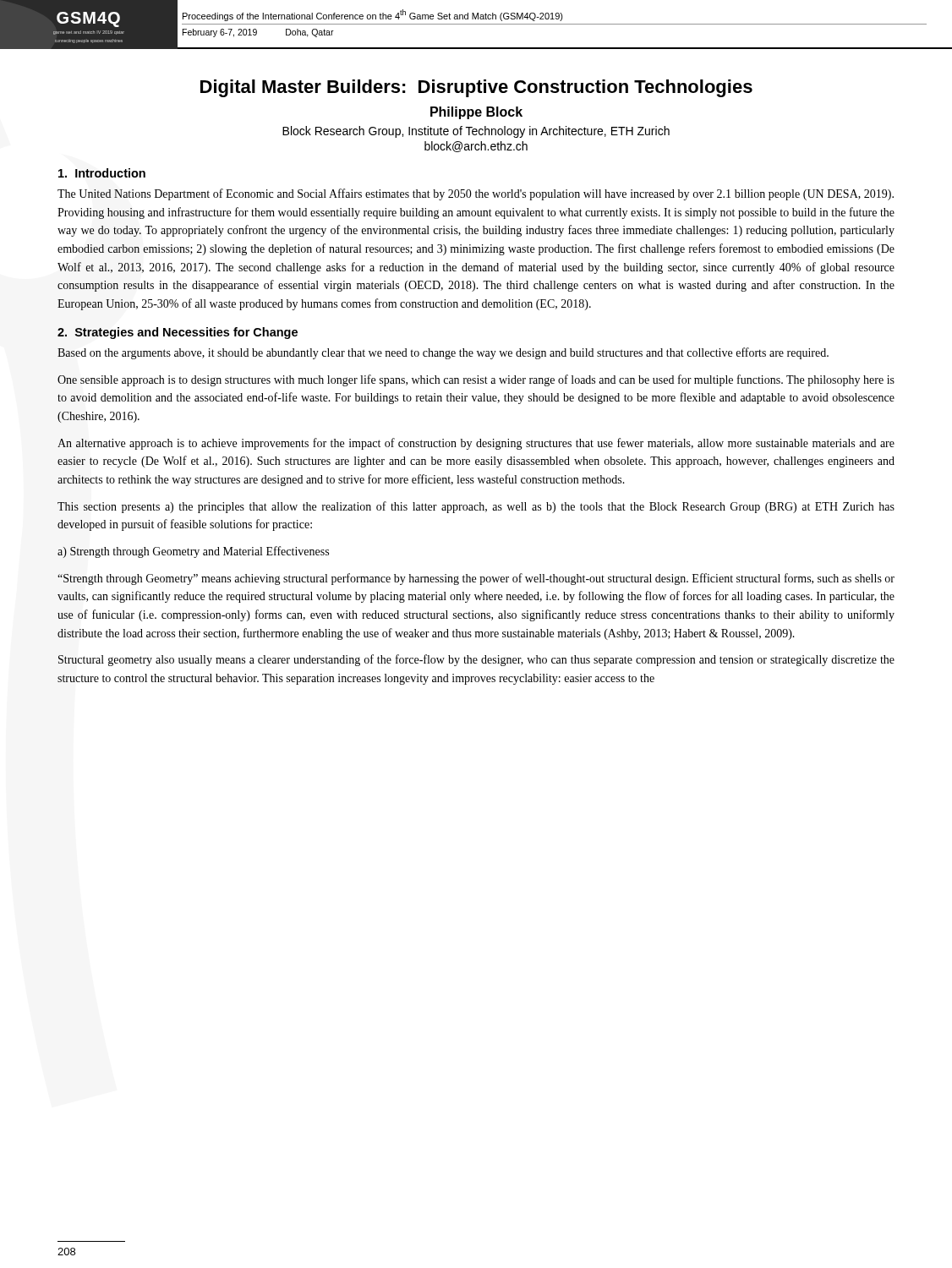Find the text that says "a) Strength through Geometry and Material Effectiveness"
The height and width of the screenshot is (1268, 952).
click(x=193, y=552)
